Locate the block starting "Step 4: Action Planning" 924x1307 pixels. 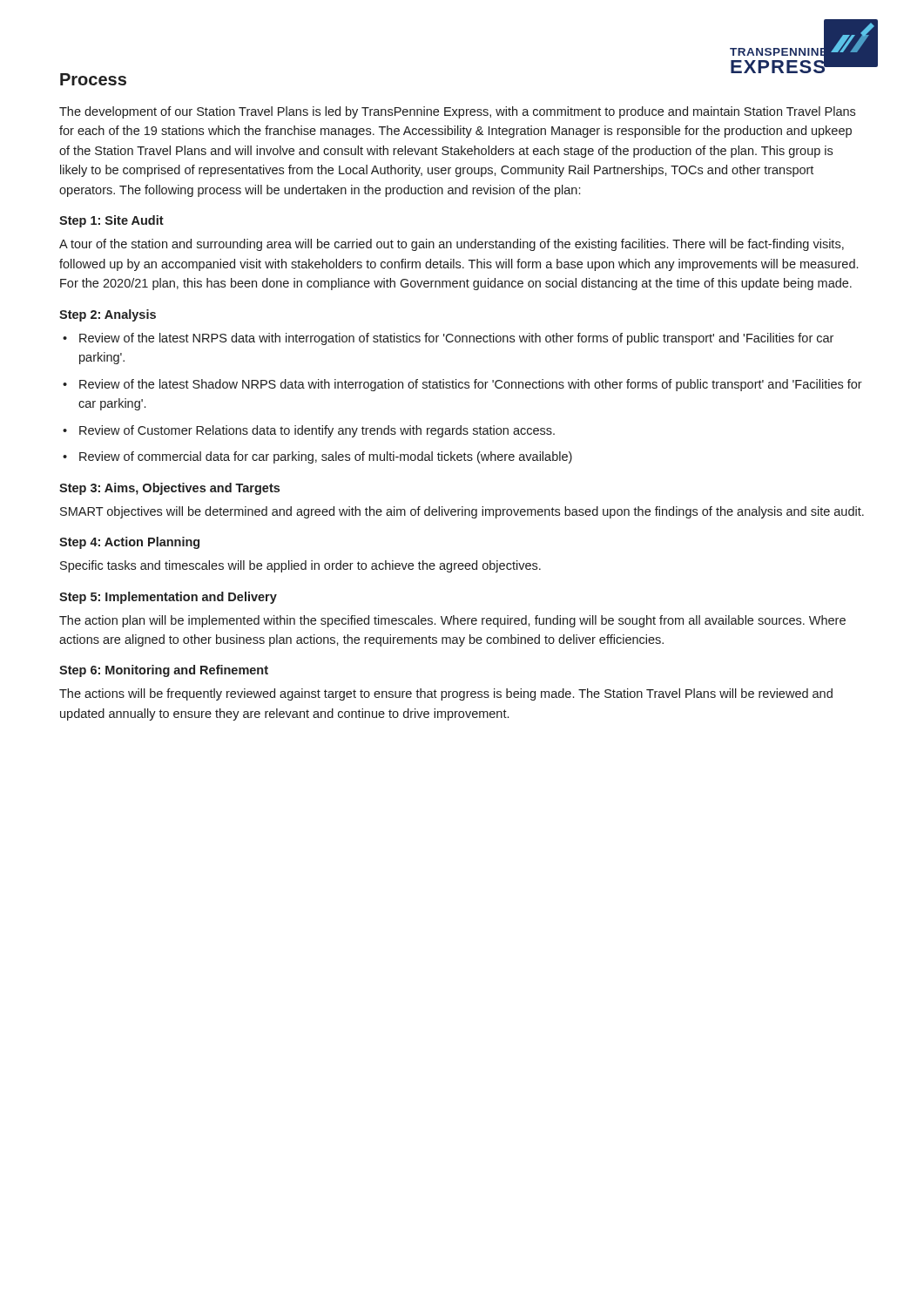pos(130,542)
